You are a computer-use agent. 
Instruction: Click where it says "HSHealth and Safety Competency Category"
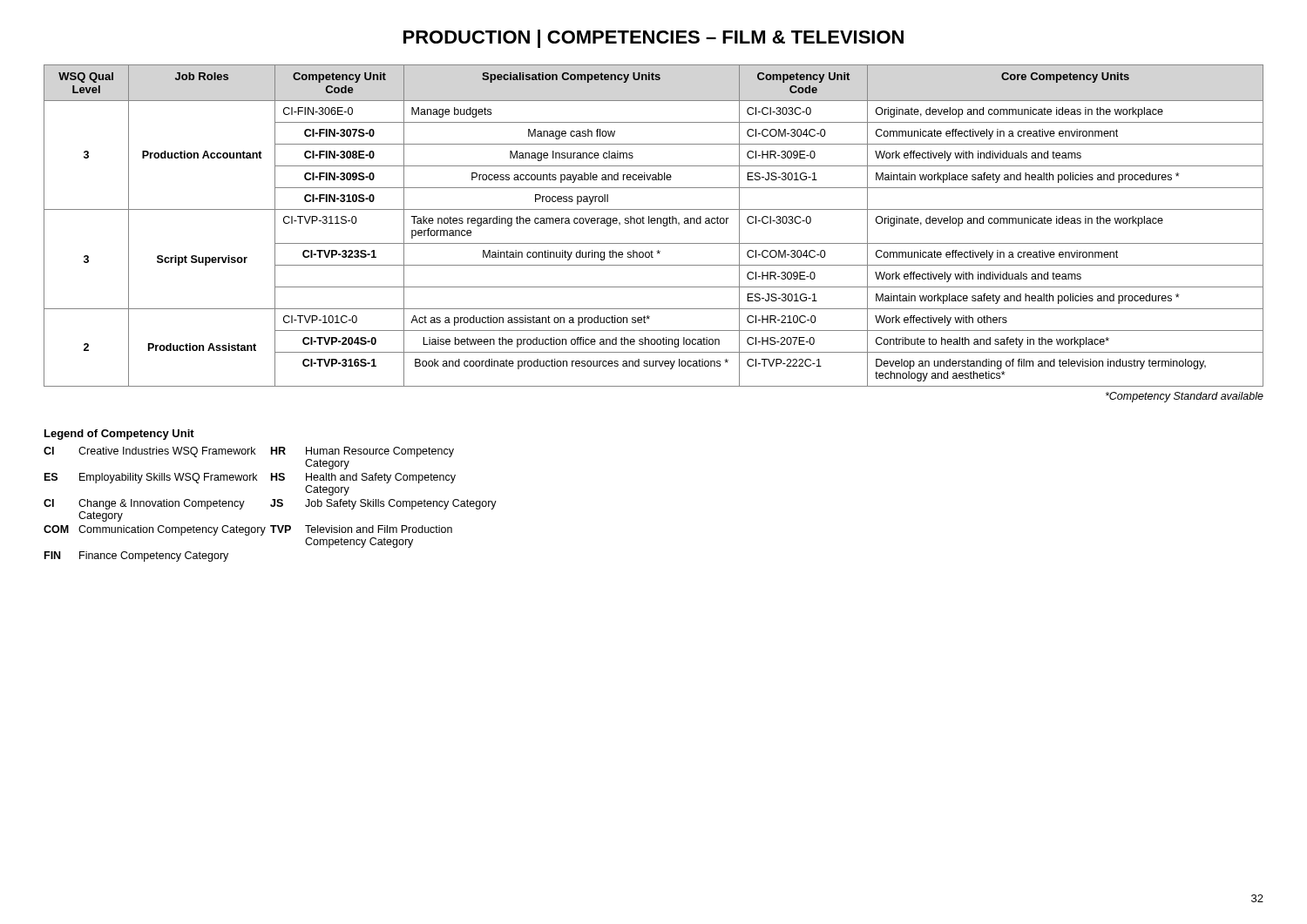(x=383, y=483)
